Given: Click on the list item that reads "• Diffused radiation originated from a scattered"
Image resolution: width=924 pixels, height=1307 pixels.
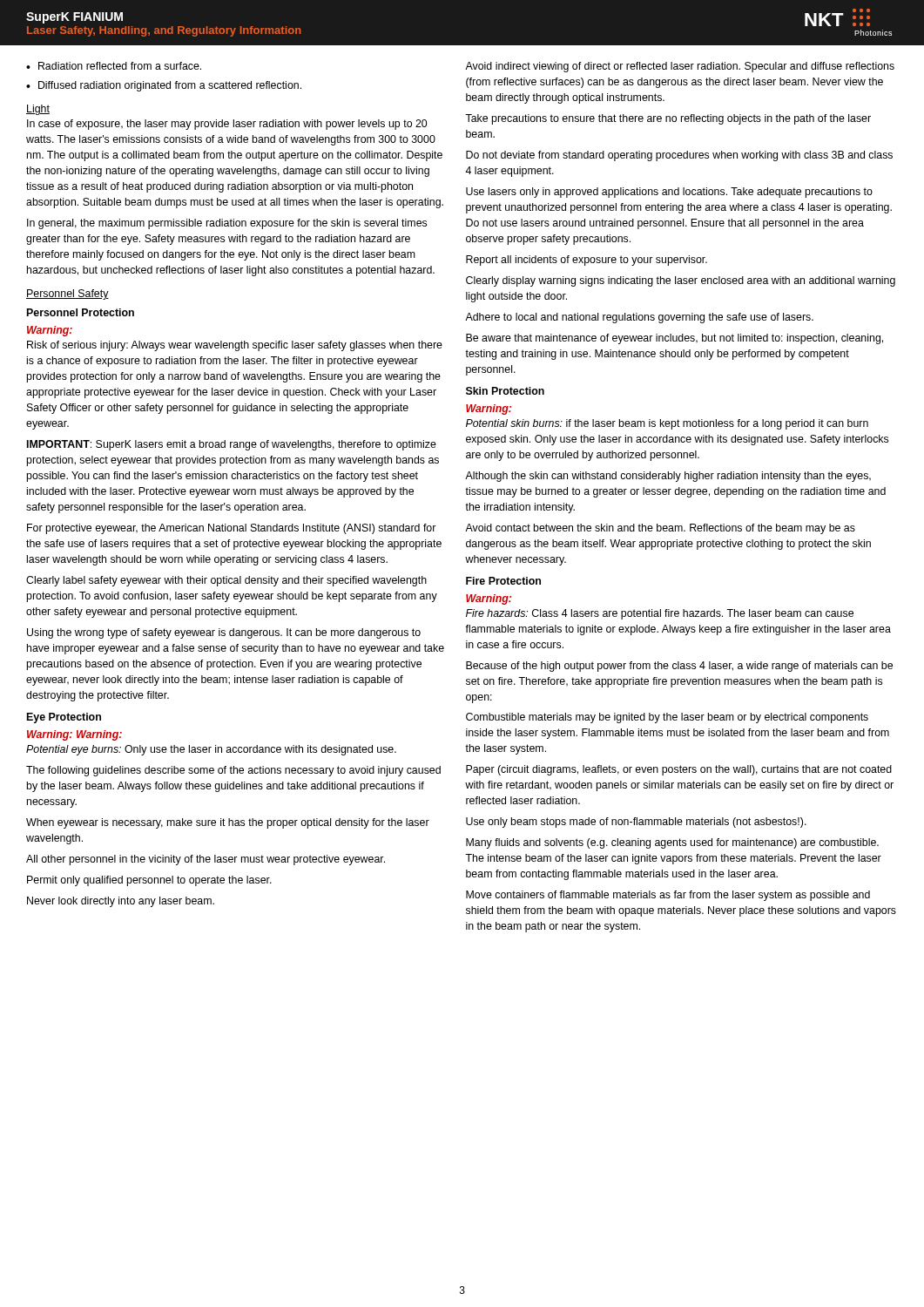Looking at the screenshot, I should click(164, 86).
